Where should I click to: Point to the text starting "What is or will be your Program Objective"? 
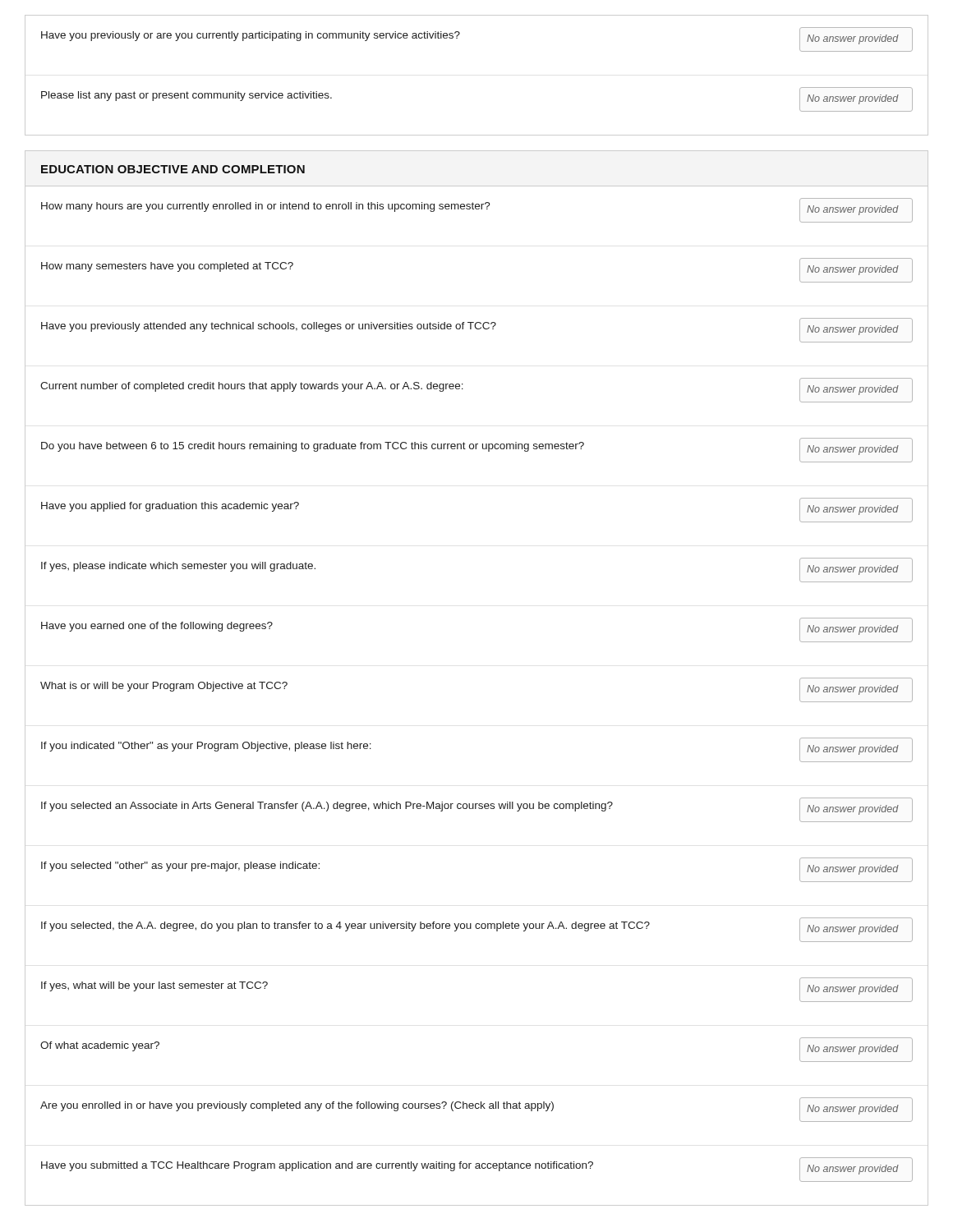[x=164, y=685]
